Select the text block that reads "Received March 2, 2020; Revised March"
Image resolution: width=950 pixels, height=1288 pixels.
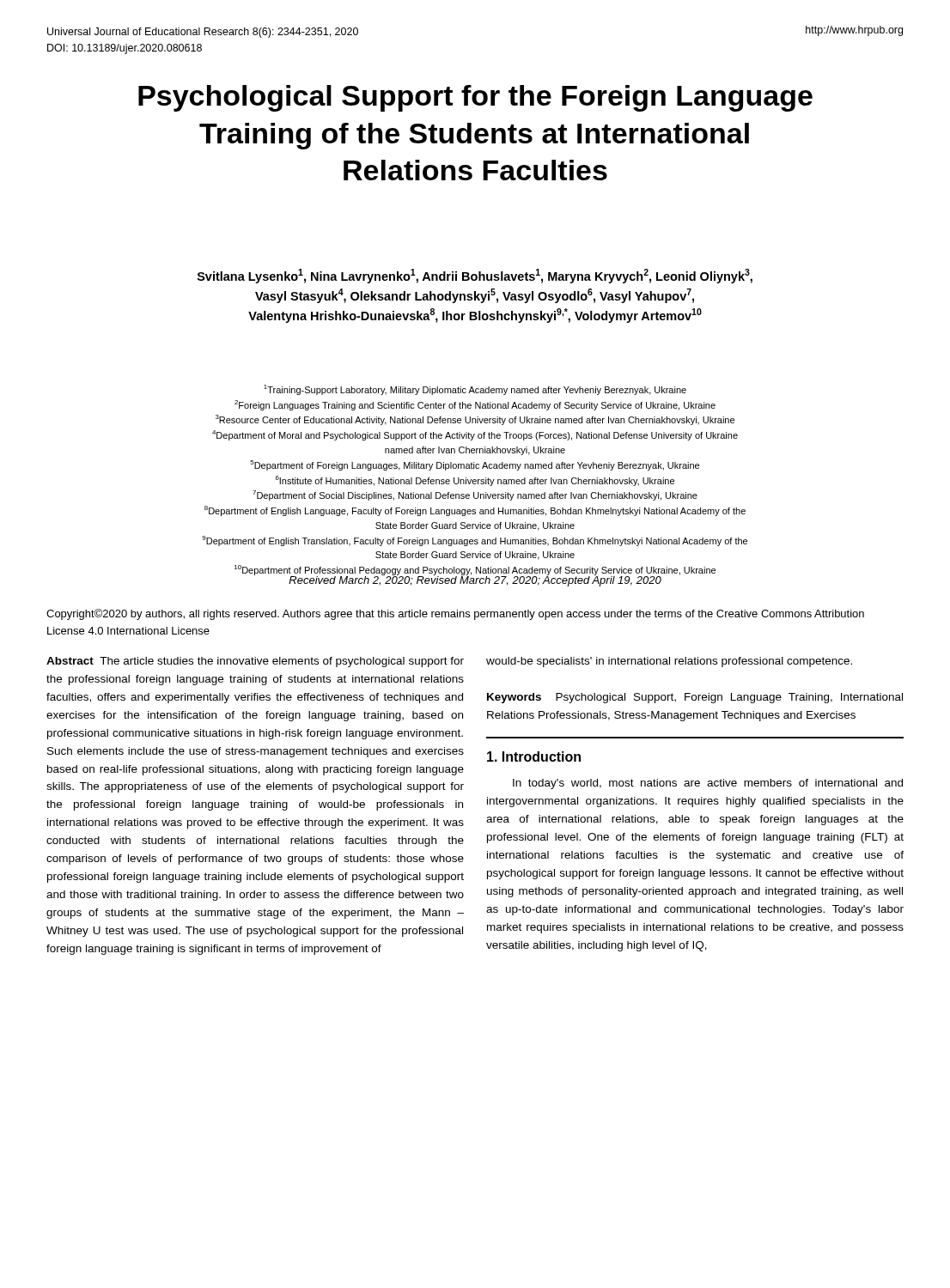point(475,580)
